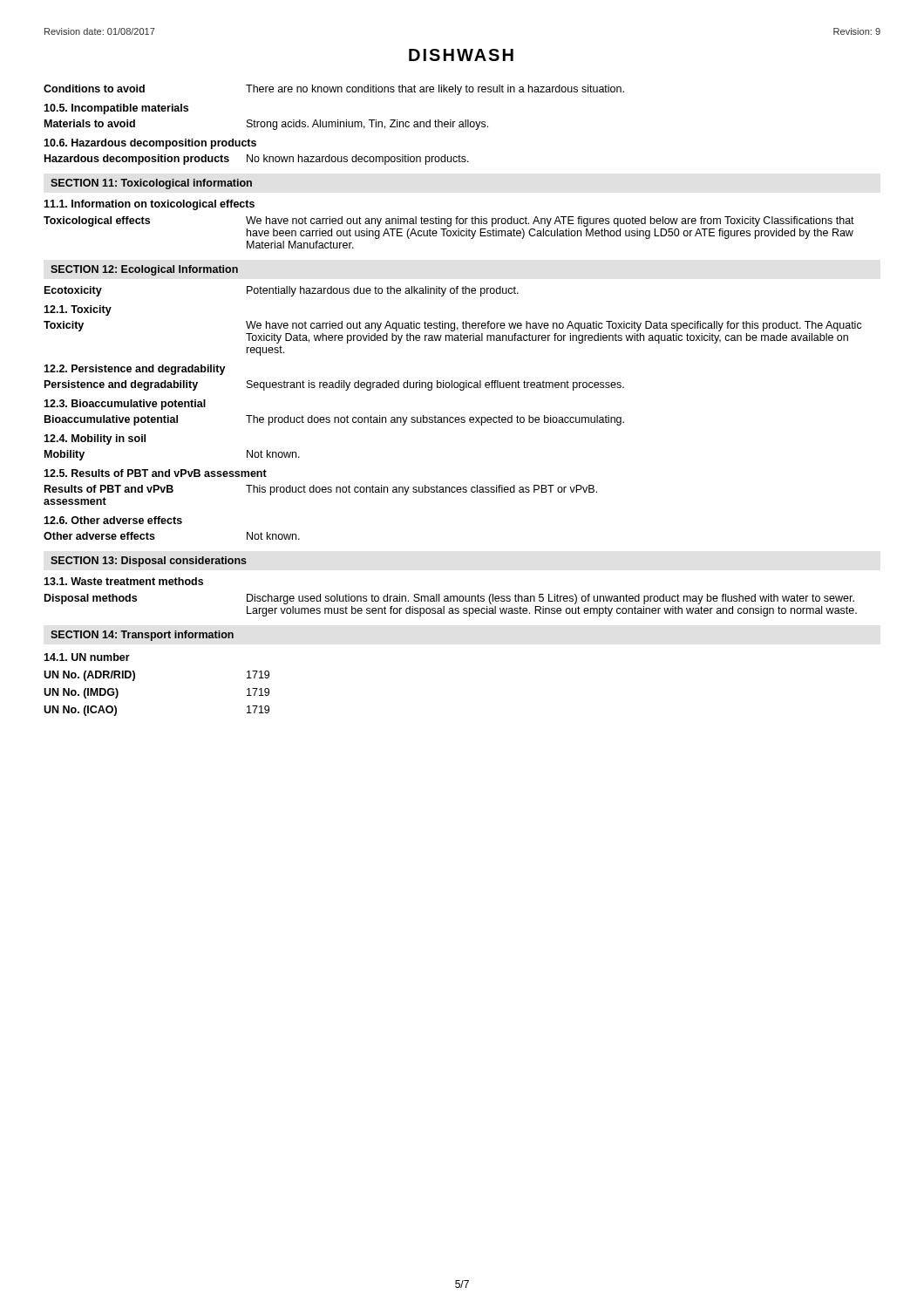
Task: Locate the block starting "Conditions to avoid There"
Action: (462, 89)
